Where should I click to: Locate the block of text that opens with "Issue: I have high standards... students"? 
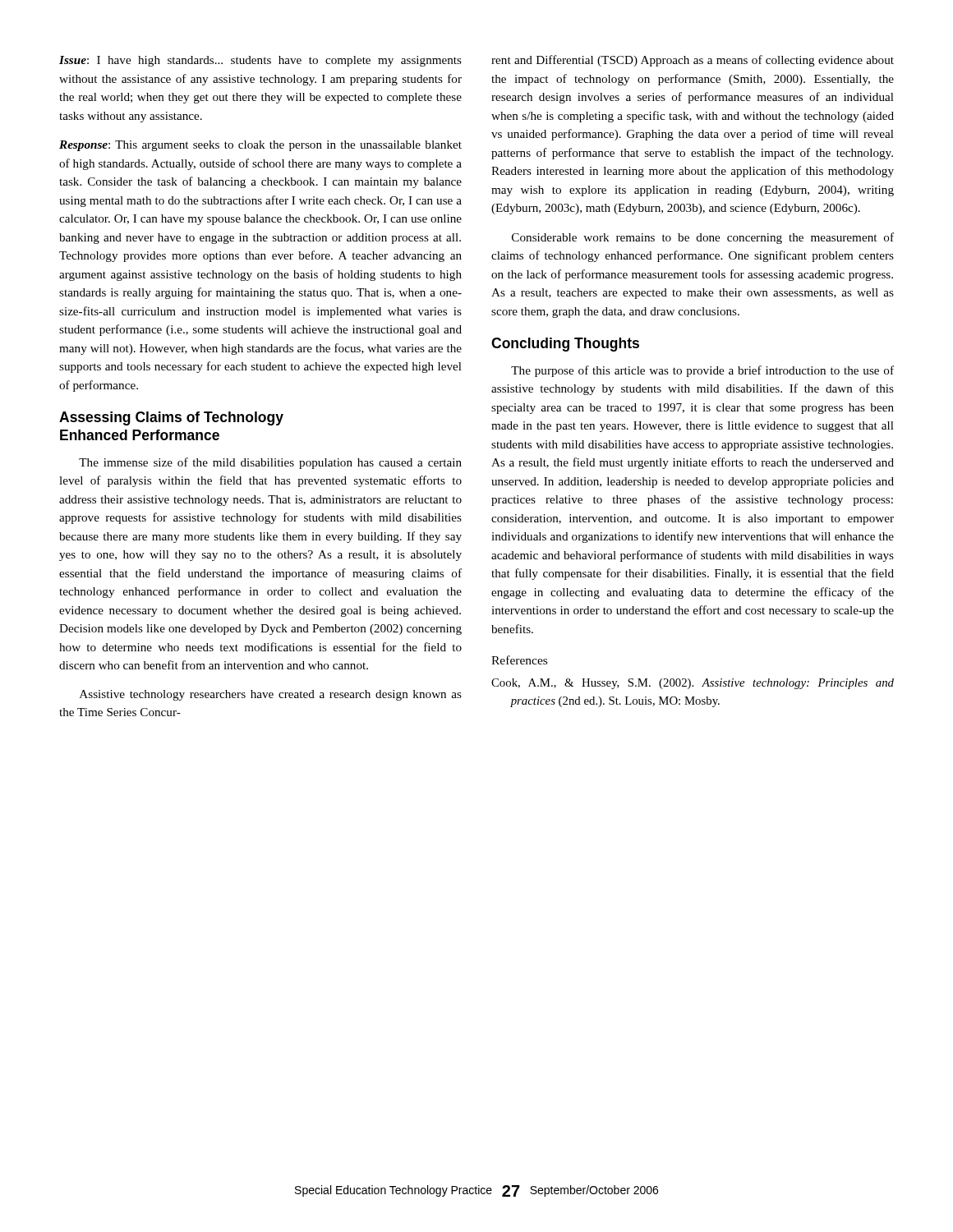coord(260,88)
